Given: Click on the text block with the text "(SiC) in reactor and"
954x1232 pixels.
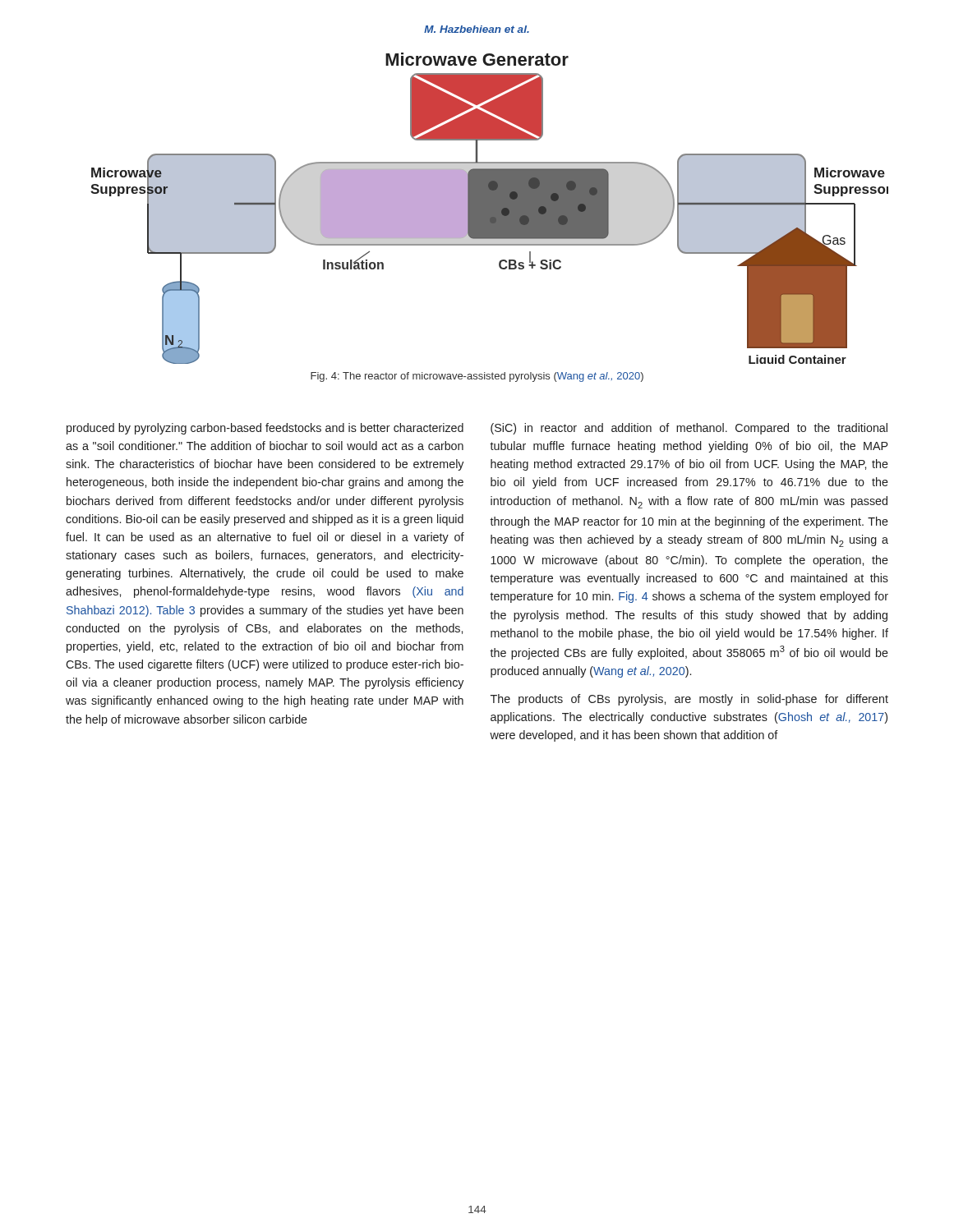Looking at the screenshot, I should tap(689, 582).
